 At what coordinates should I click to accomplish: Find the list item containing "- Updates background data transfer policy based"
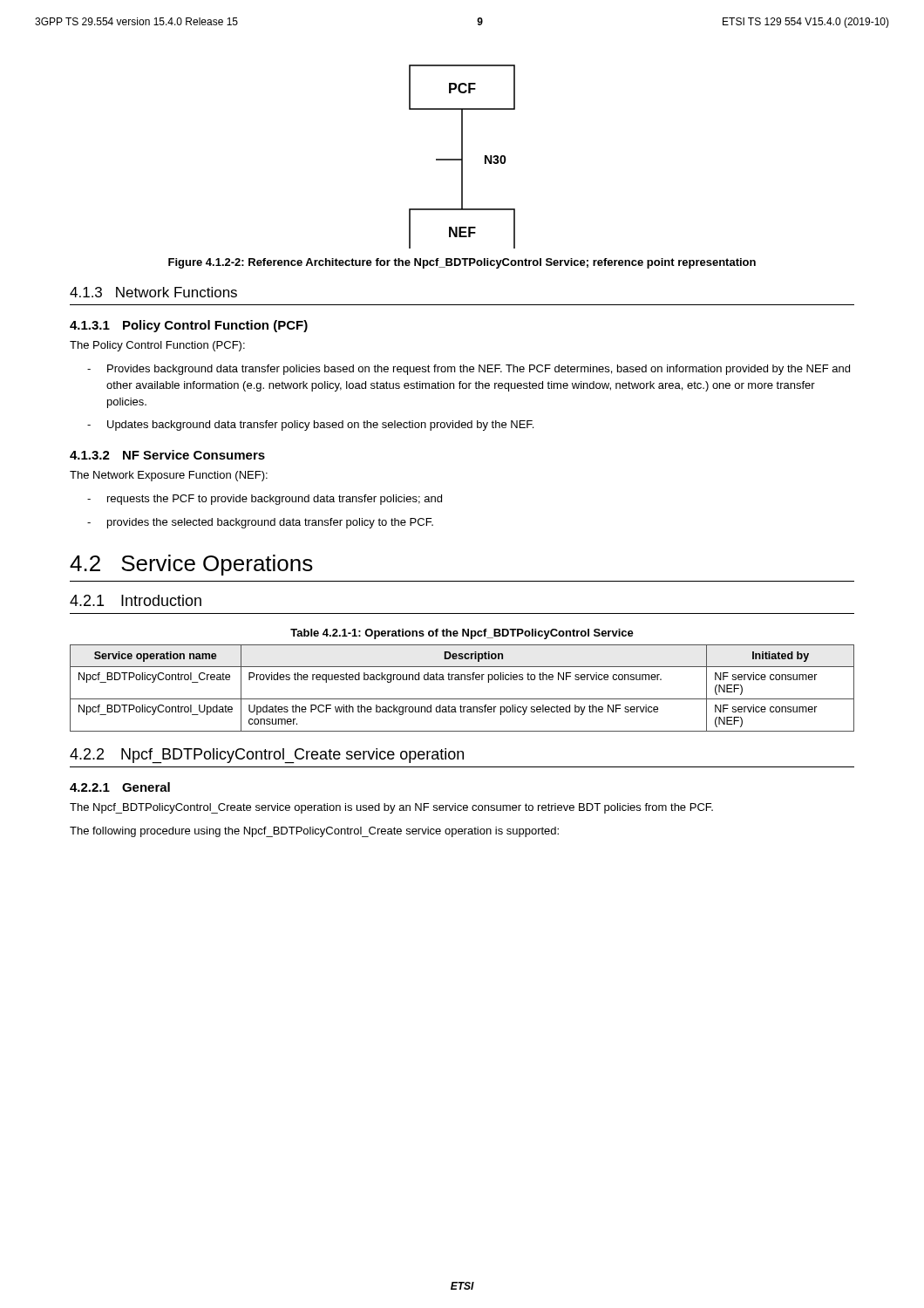click(311, 425)
